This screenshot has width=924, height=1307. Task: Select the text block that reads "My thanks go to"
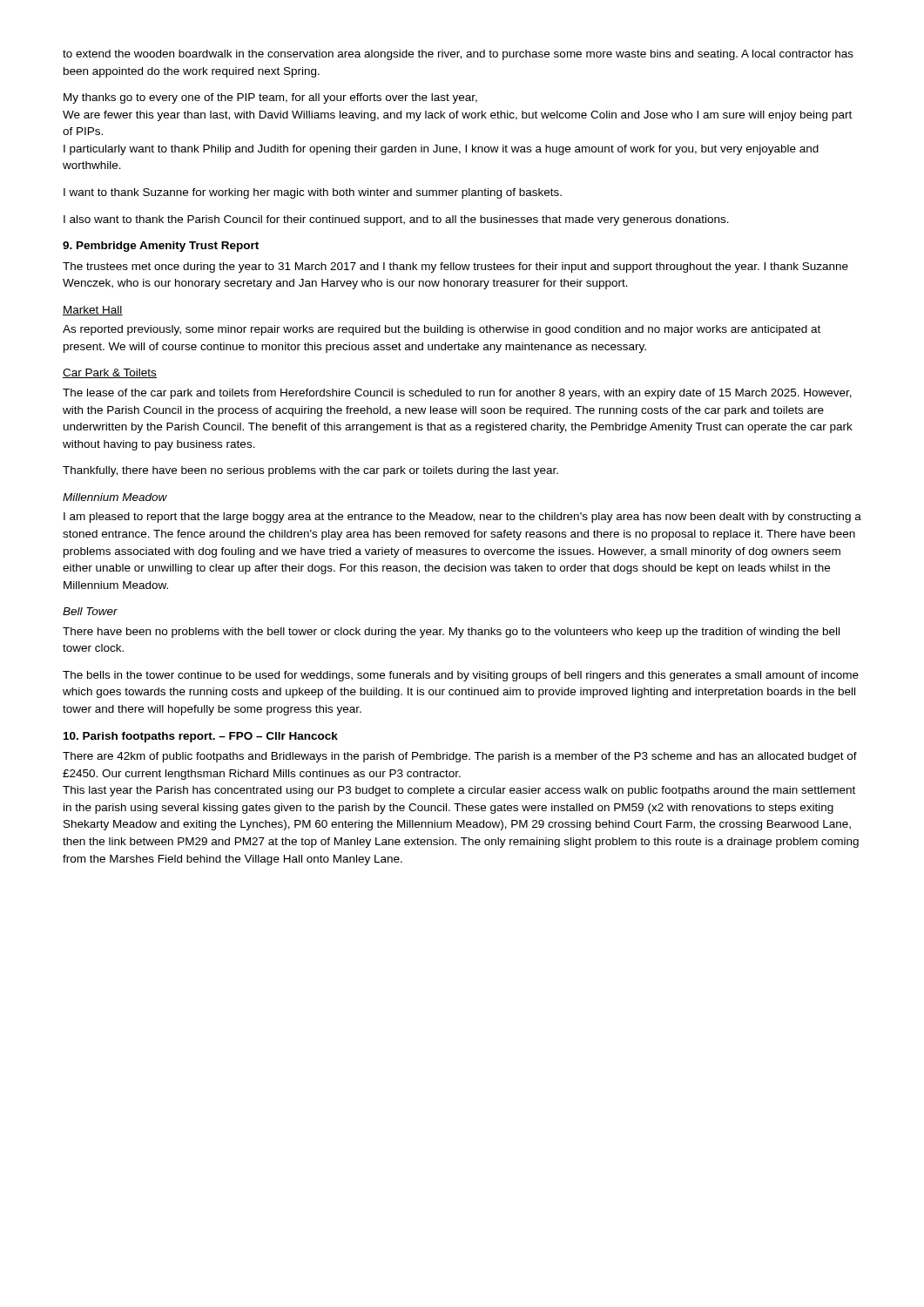270,98
